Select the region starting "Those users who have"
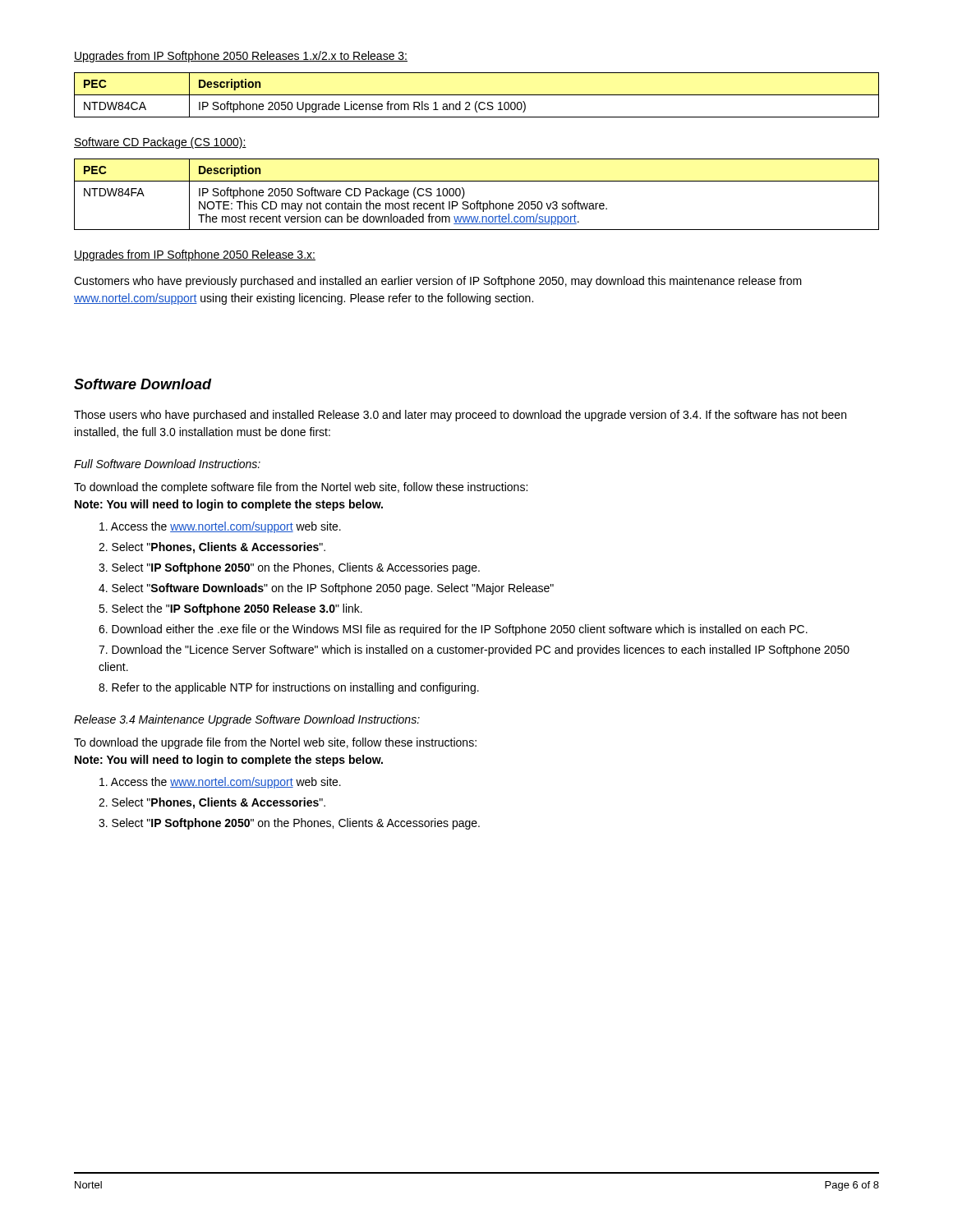Image resolution: width=953 pixels, height=1232 pixels. pyautogui.click(x=460, y=423)
